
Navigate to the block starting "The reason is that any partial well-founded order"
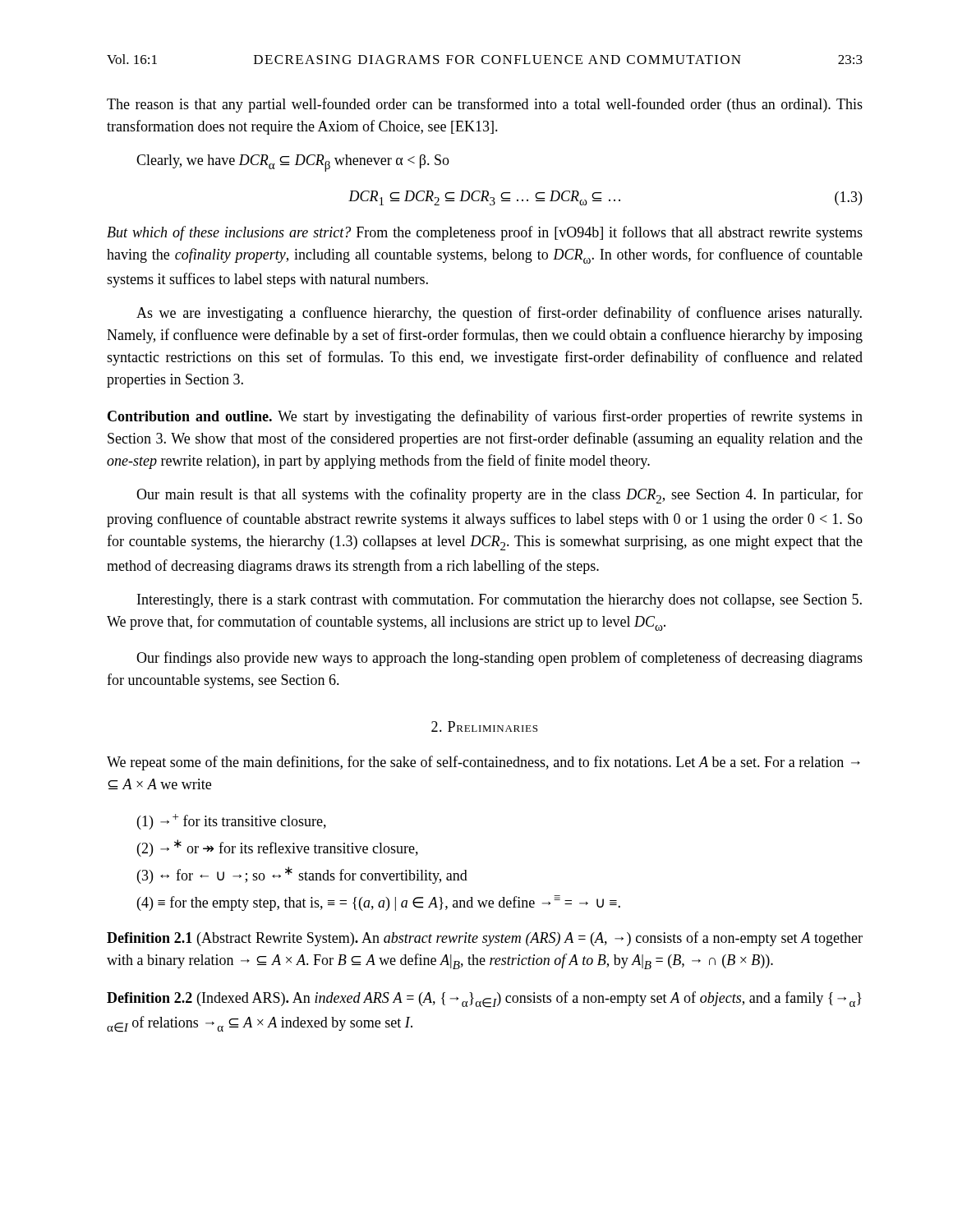tap(485, 115)
